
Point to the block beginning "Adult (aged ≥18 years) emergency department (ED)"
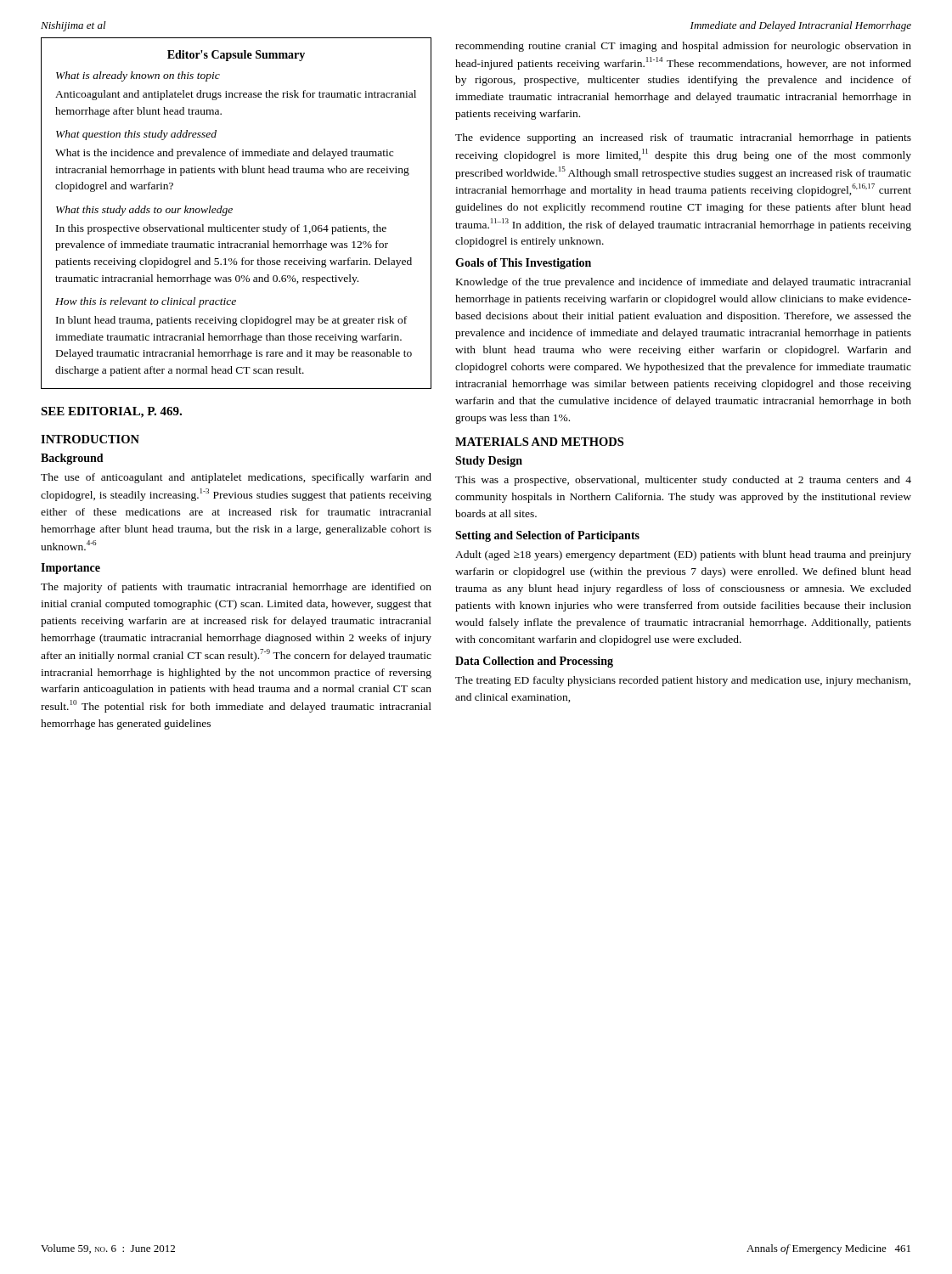click(x=683, y=596)
